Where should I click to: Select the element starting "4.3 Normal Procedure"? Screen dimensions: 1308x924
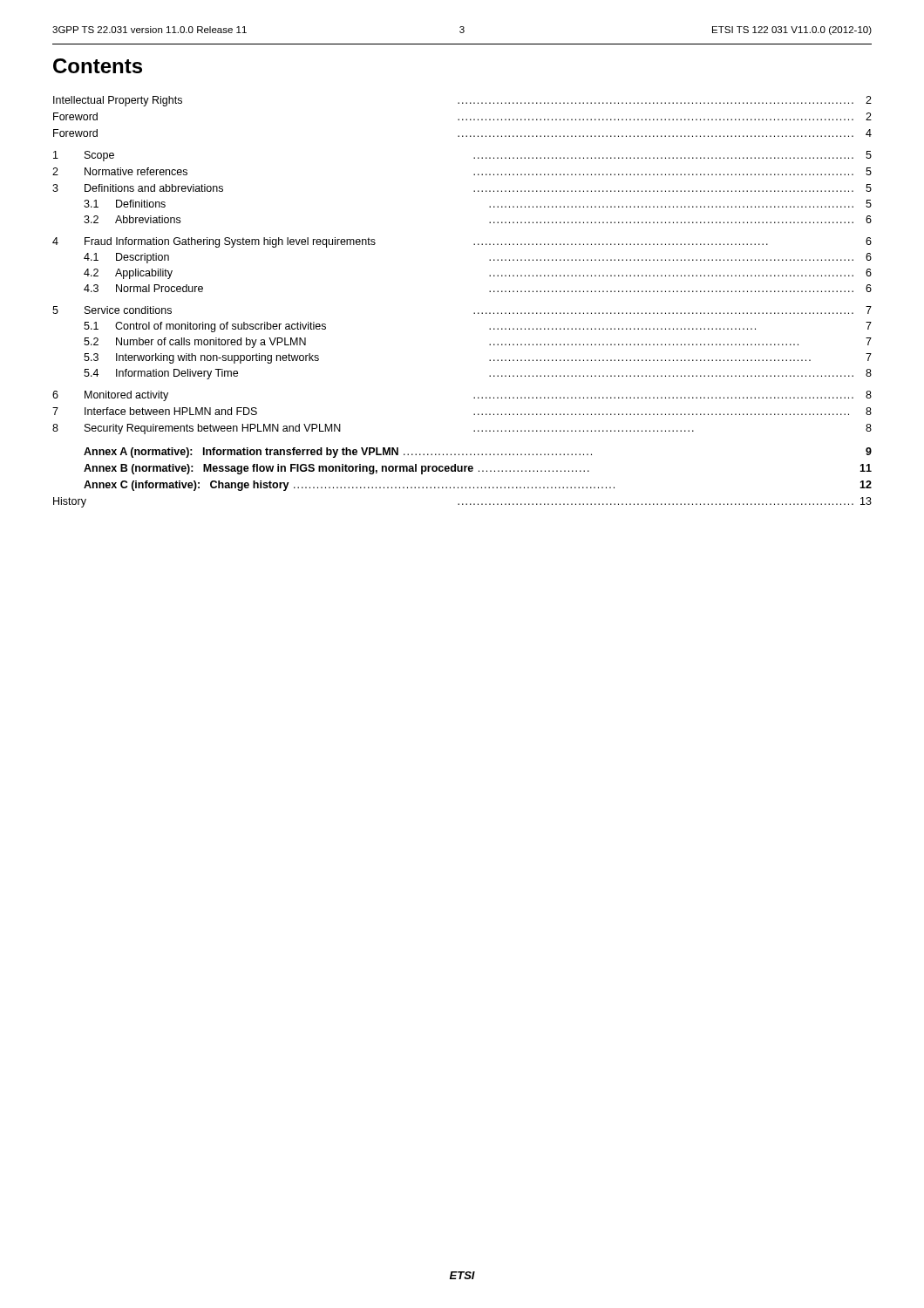tap(478, 289)
